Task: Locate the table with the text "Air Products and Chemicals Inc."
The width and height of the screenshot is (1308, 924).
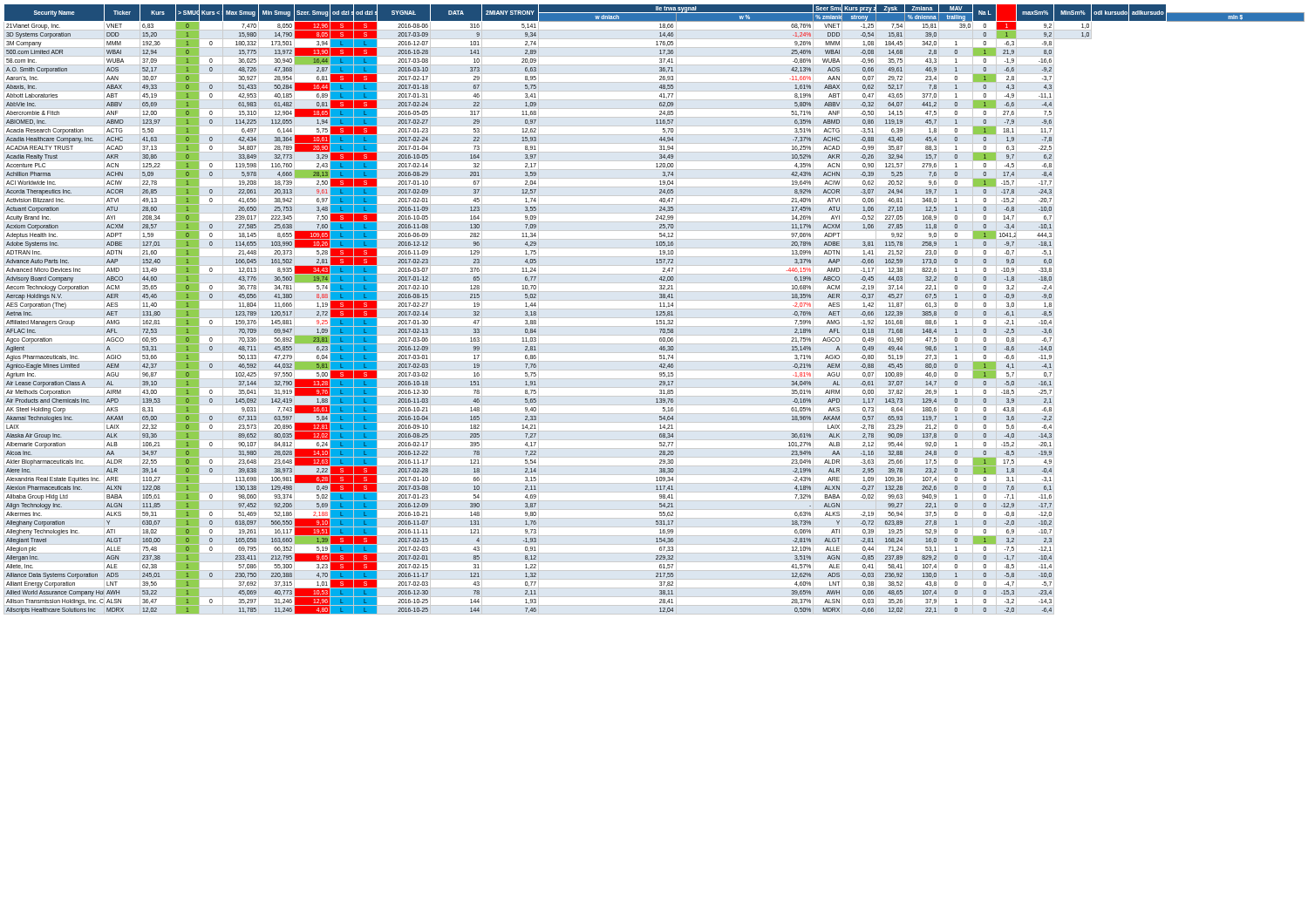Action: point(654,463)
